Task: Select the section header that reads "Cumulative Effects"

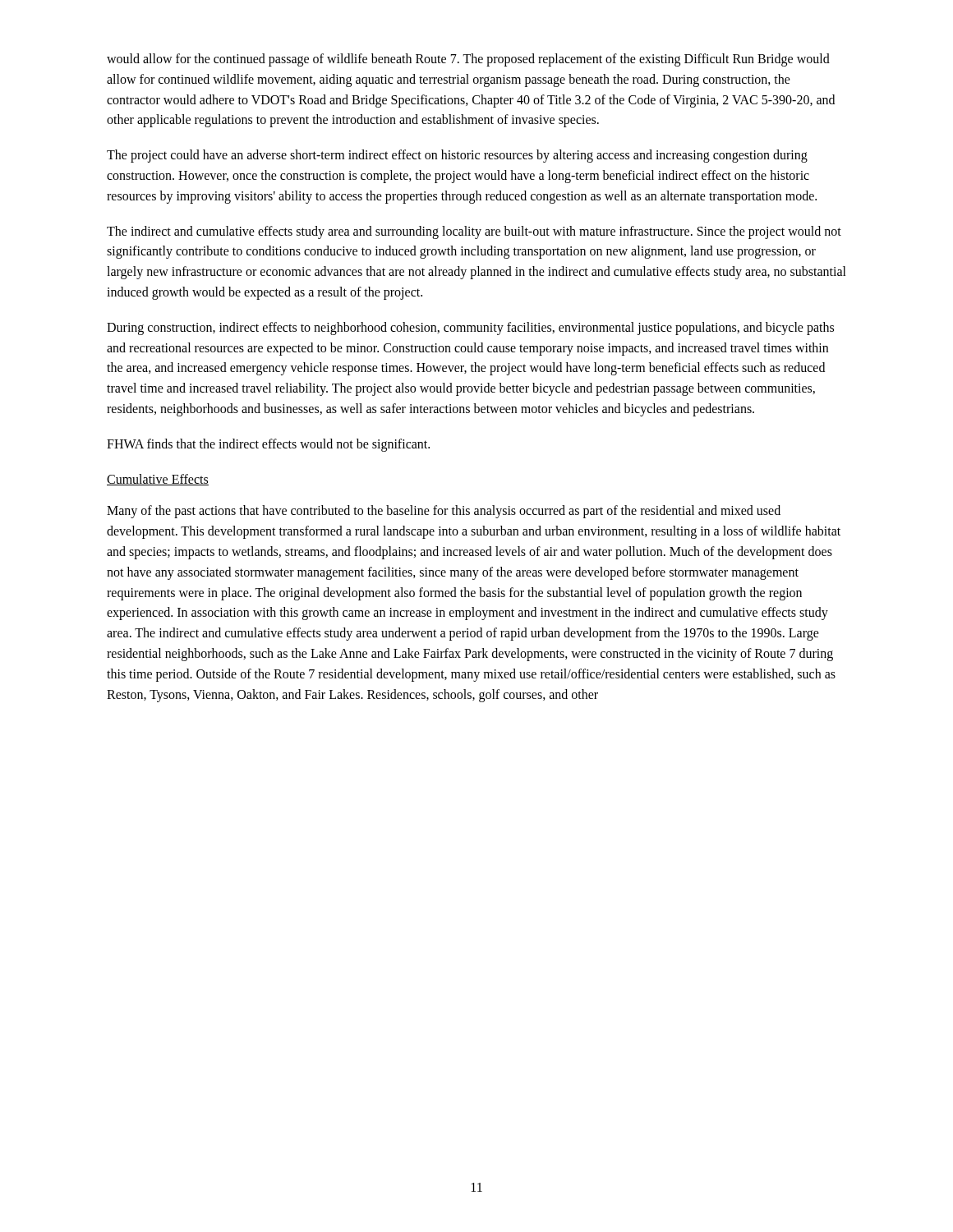Action: coord(158,480)
